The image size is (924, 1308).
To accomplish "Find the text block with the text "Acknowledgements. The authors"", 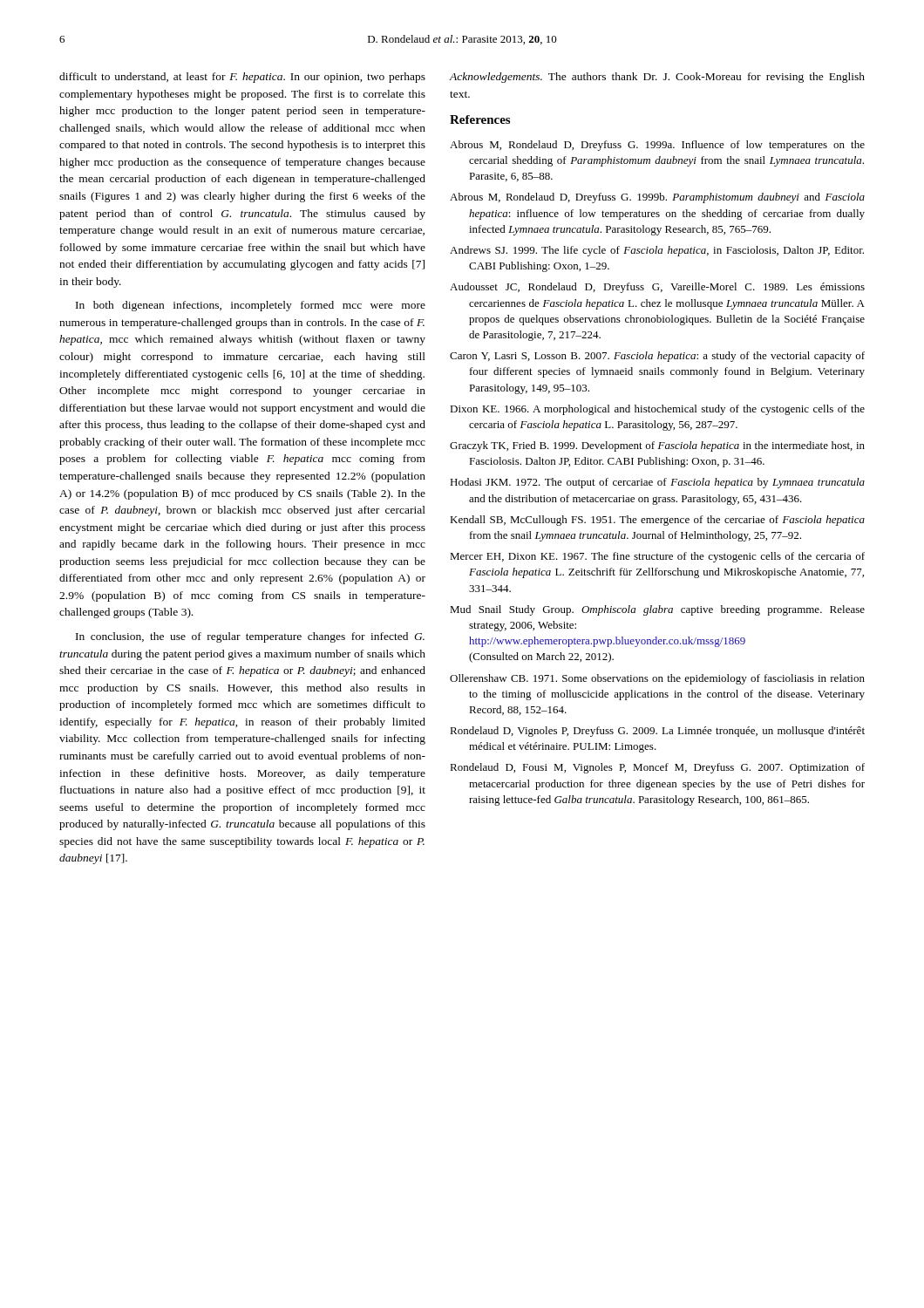I will 657,85.
